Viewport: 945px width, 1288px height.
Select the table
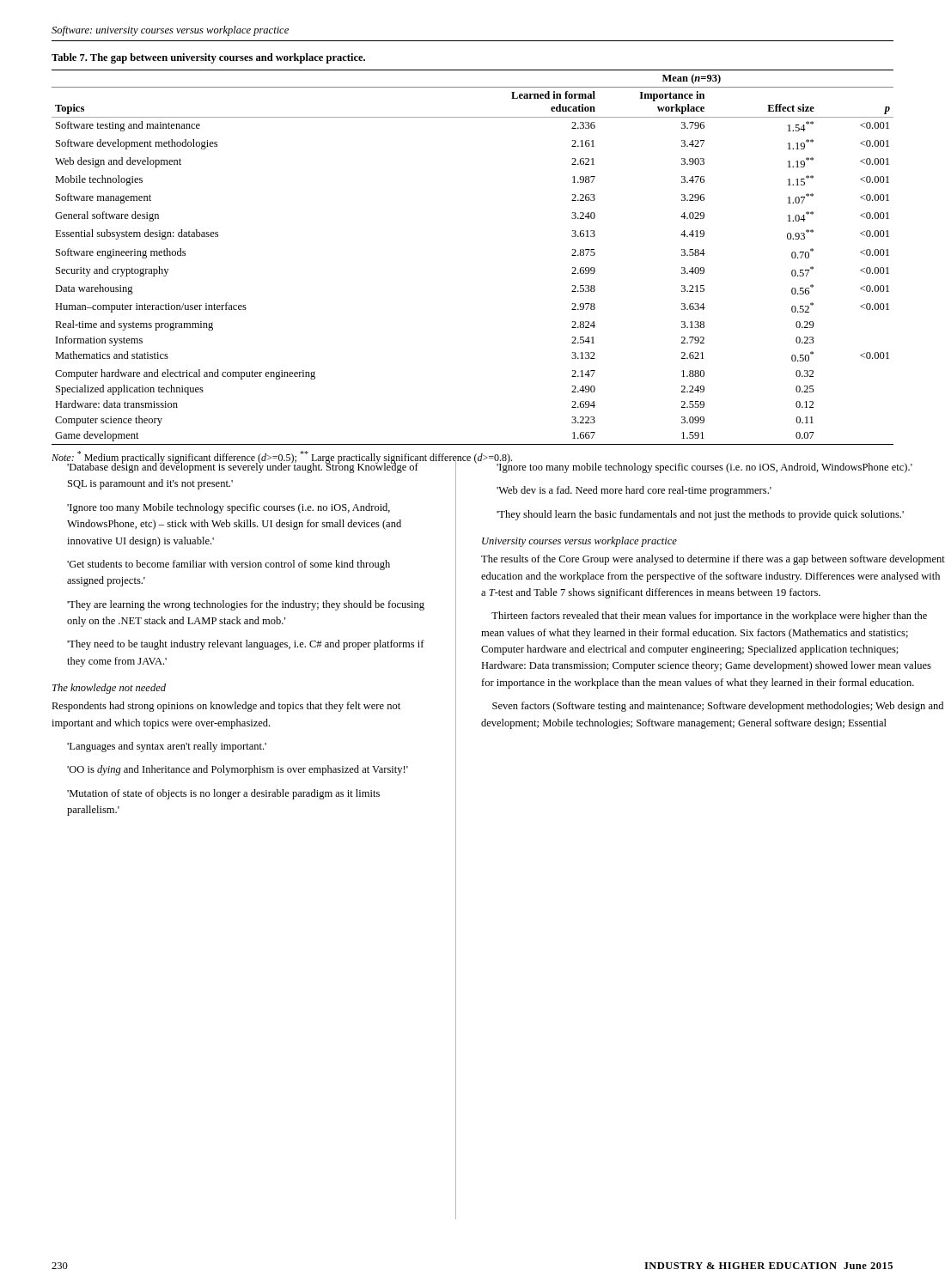(x=472, y=257)
